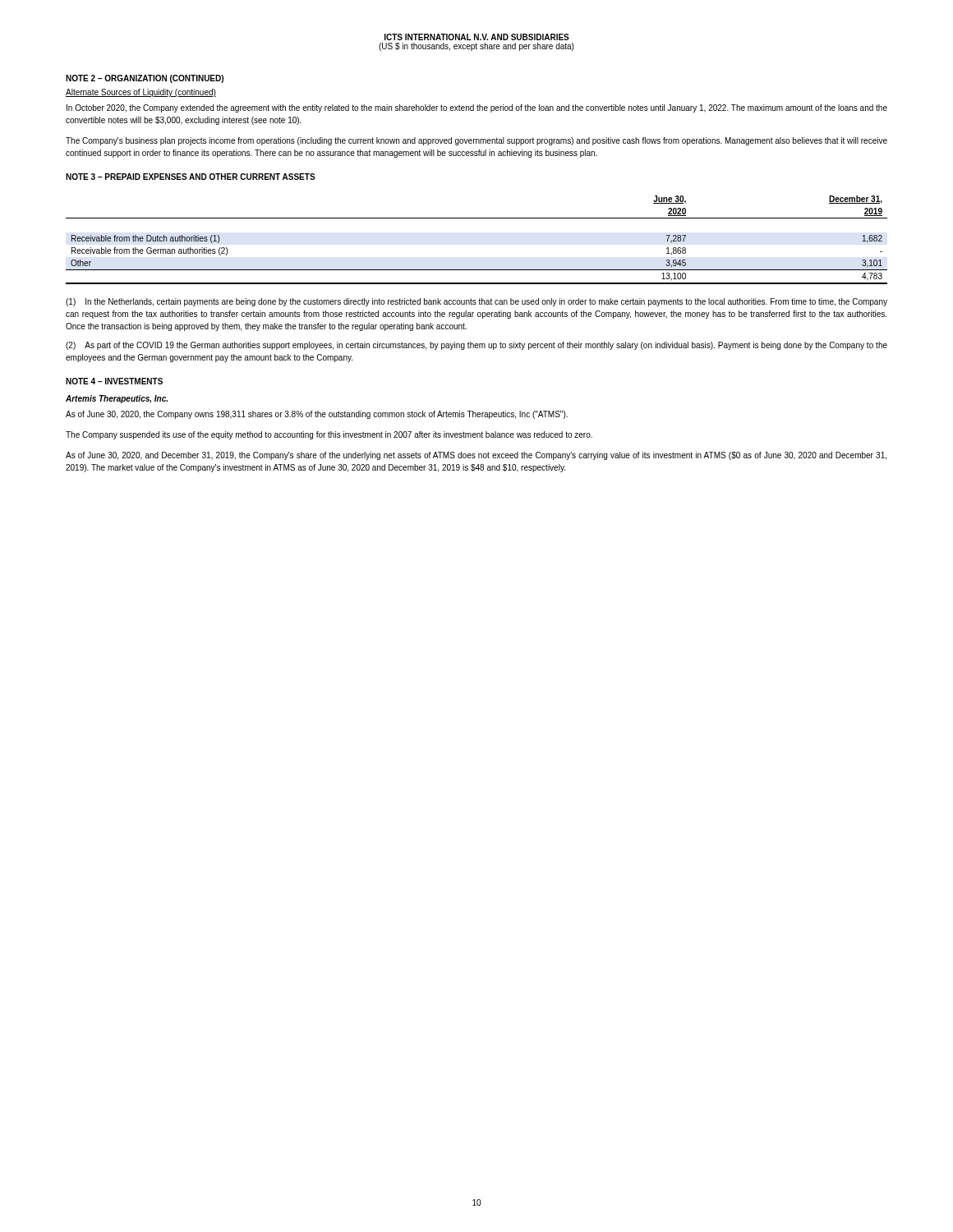
Task: Find the table that mentions "June 30,"
Action: click(476, 239)
